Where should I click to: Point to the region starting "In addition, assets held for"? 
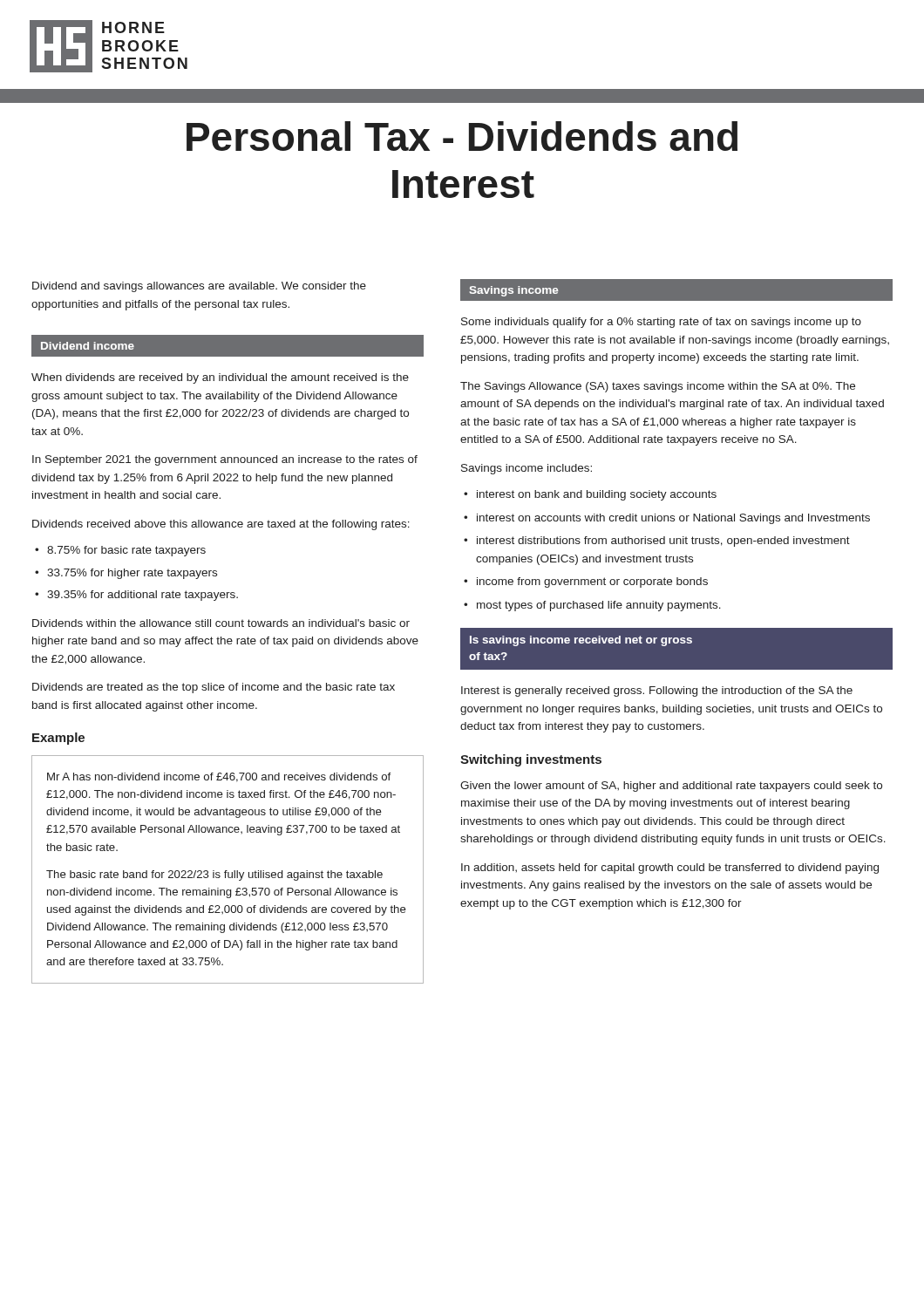[670, 885]
